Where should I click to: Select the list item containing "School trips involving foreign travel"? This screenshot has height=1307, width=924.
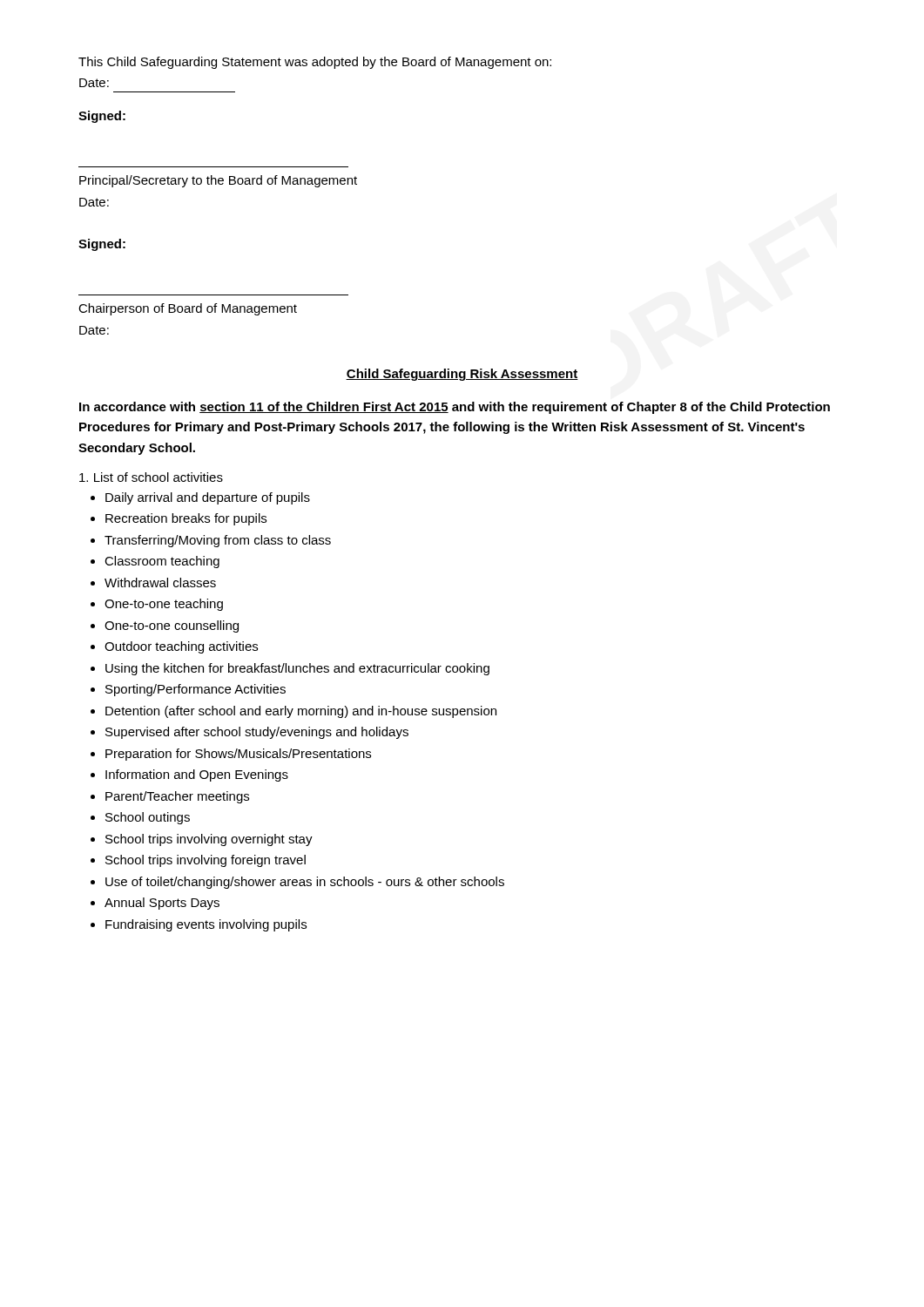tap(205, 860)
